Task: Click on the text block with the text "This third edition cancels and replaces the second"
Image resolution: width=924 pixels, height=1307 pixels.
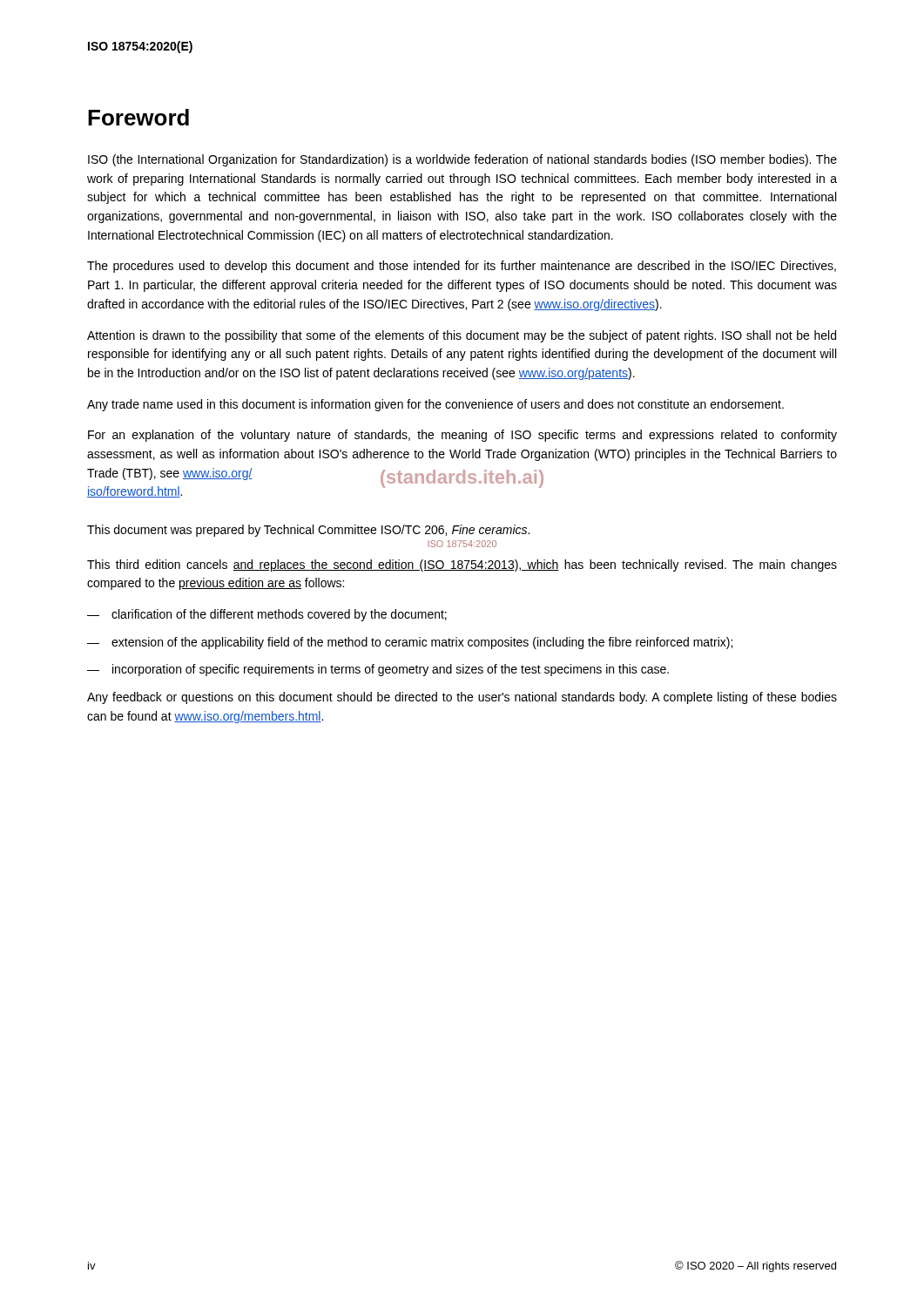Action: [x=462, y=574]
